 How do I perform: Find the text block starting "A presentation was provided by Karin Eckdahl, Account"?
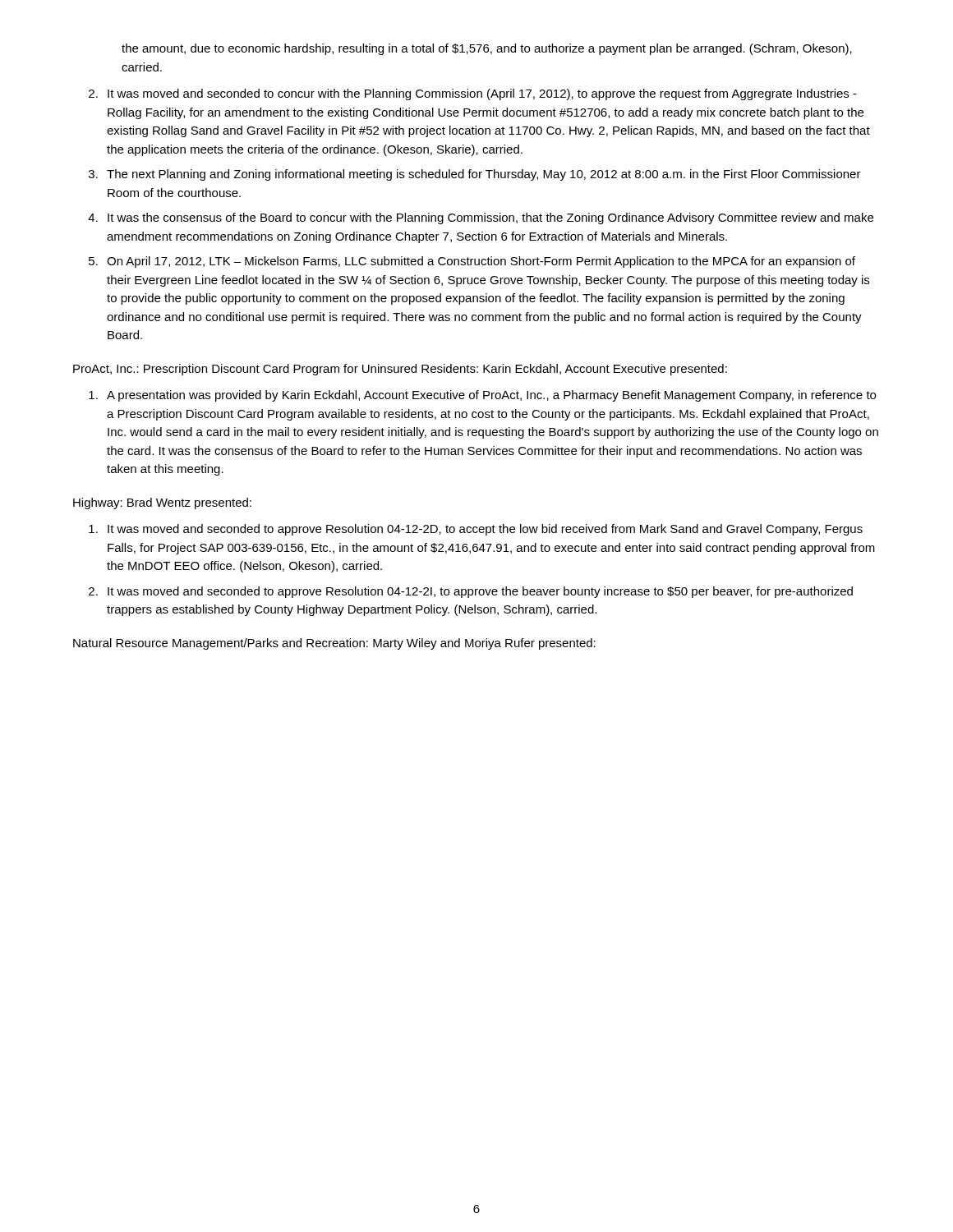click(x=493, y=432)
